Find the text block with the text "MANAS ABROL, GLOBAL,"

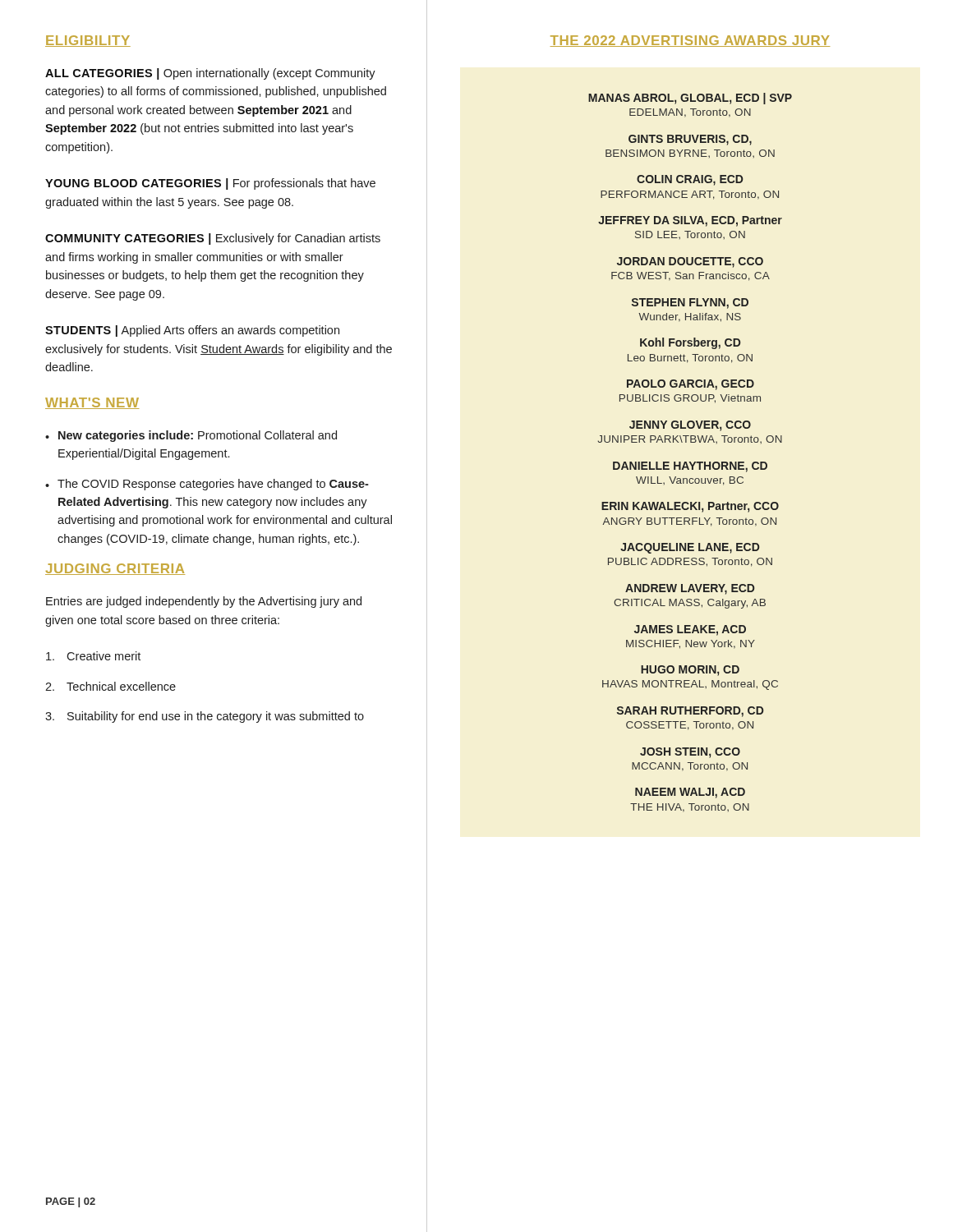pyautogui.click(x=690, y=105)
